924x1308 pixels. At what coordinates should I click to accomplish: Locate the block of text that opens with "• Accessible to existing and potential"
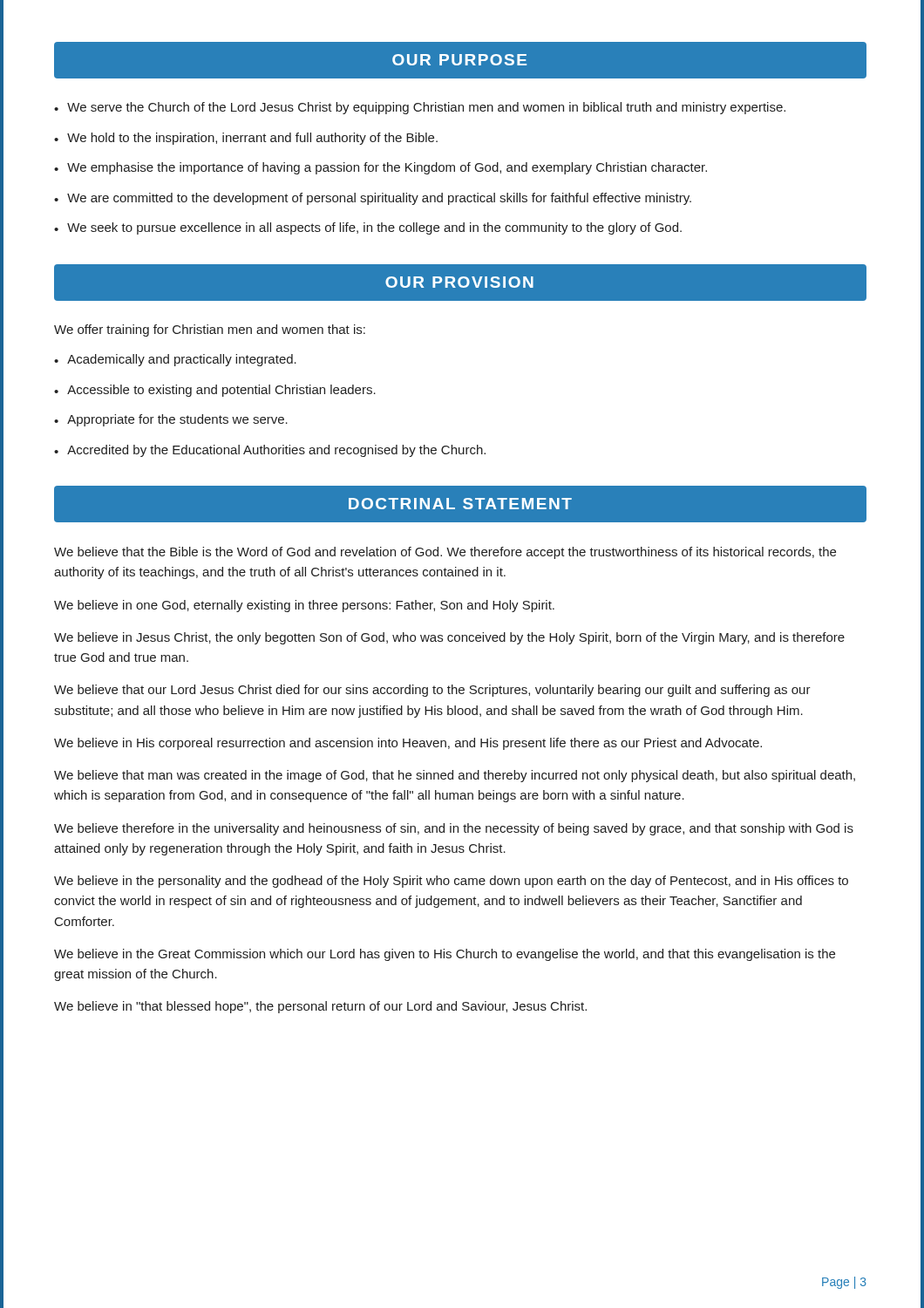(215, 390)
